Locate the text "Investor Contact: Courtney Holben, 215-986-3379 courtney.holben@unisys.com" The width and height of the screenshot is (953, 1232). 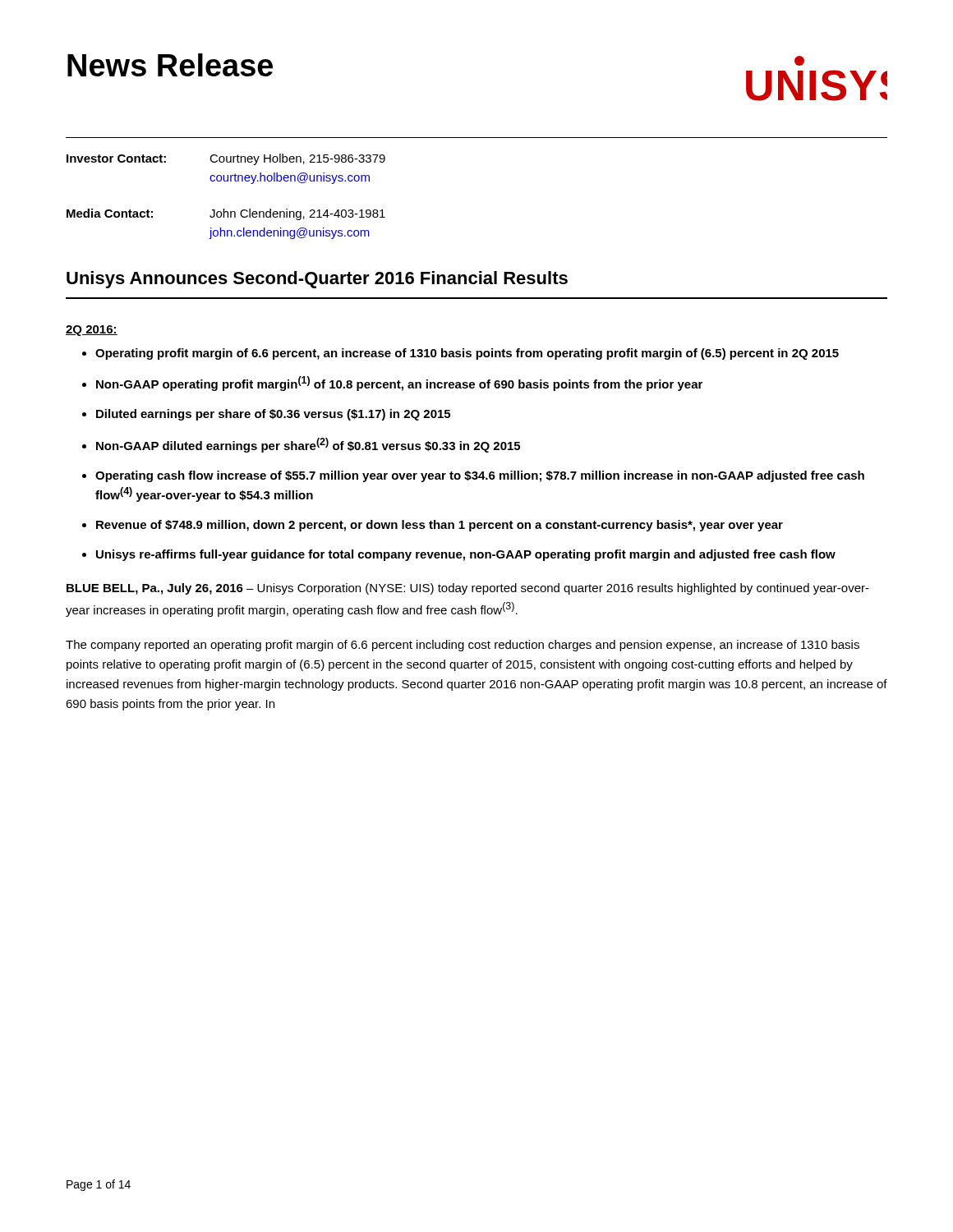point(226,168)
